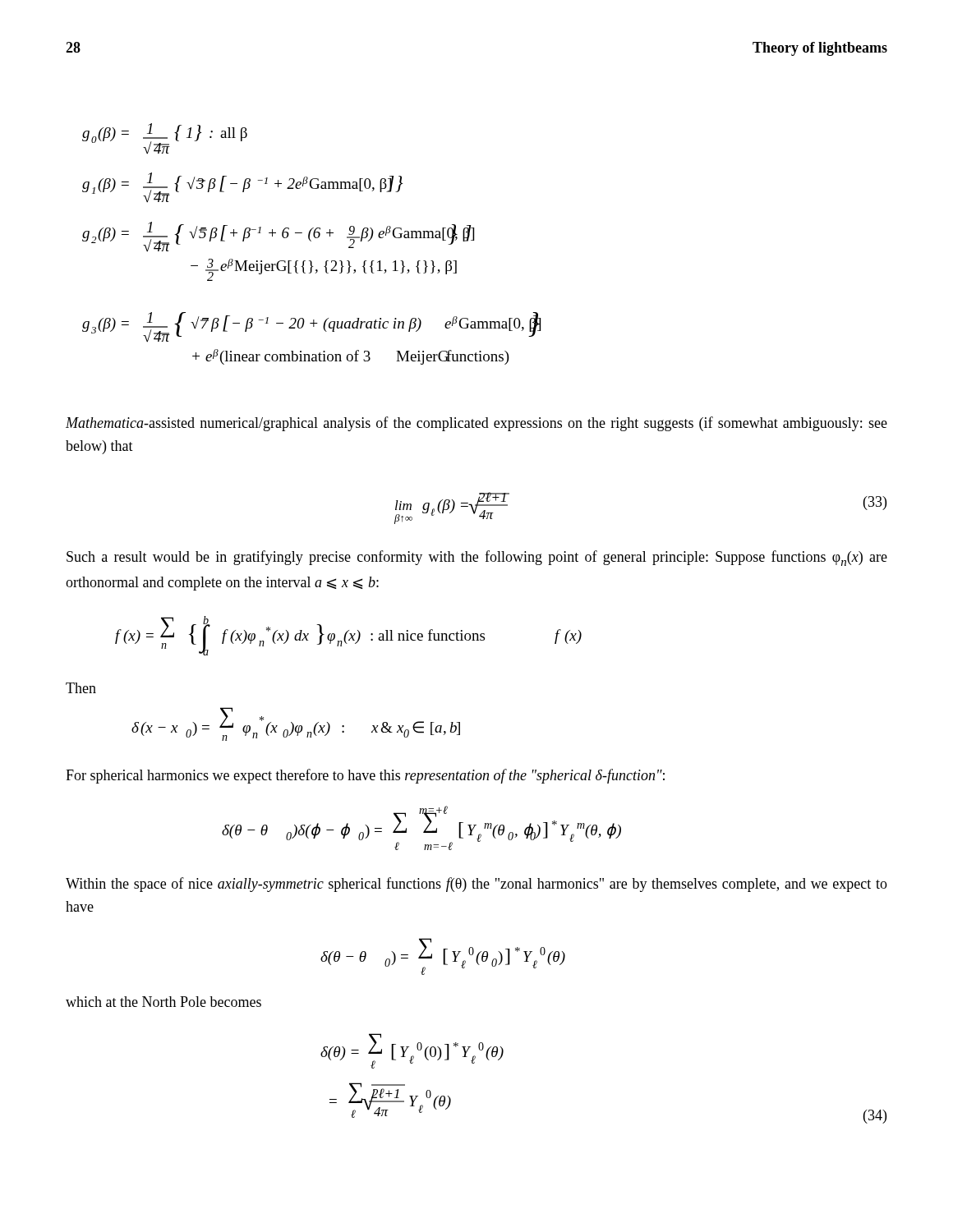Click on the formula that says "f (x) ="
953x1232 pixels.
coord(403,634)
